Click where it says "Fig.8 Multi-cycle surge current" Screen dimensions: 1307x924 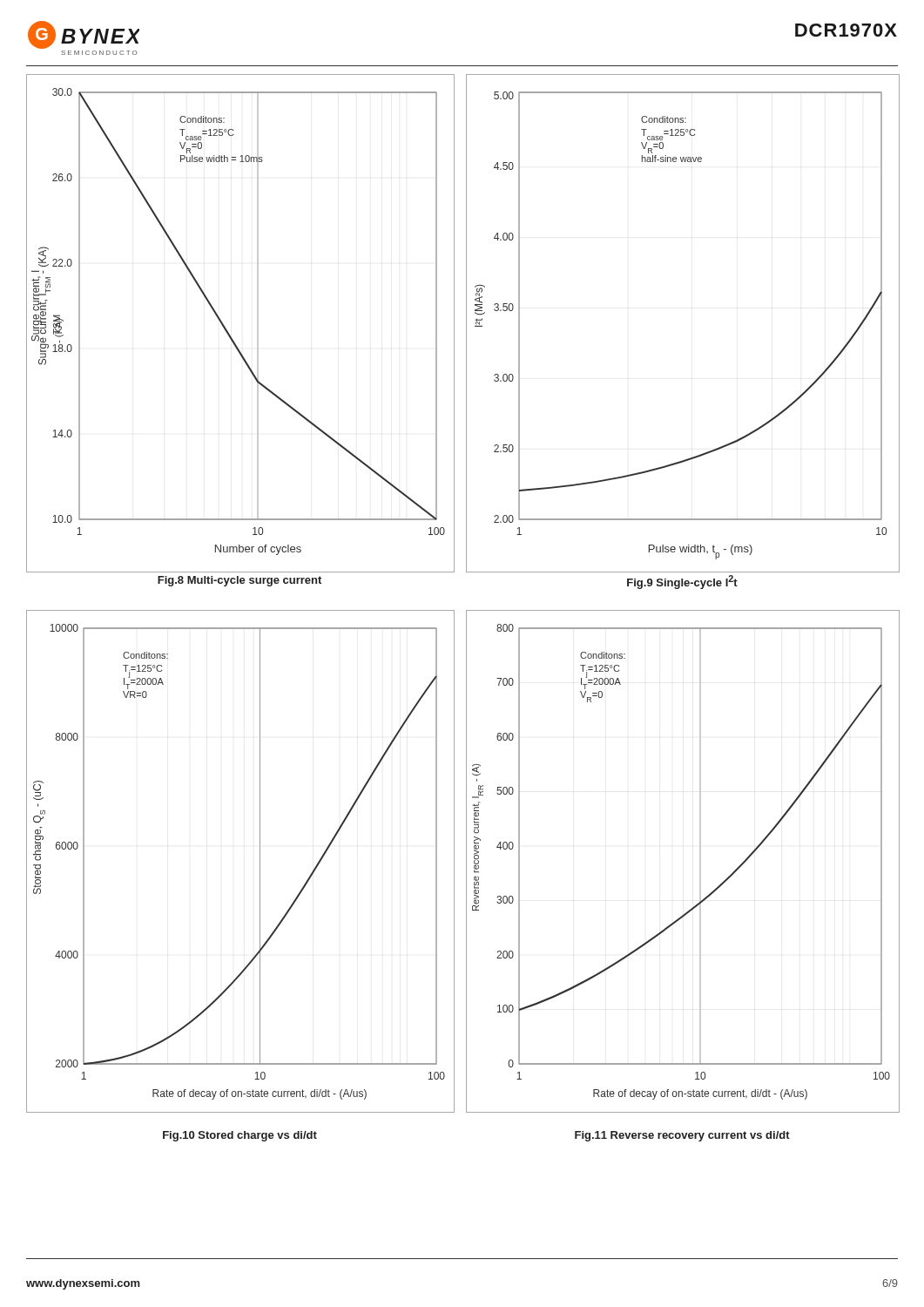pos(239,580)
